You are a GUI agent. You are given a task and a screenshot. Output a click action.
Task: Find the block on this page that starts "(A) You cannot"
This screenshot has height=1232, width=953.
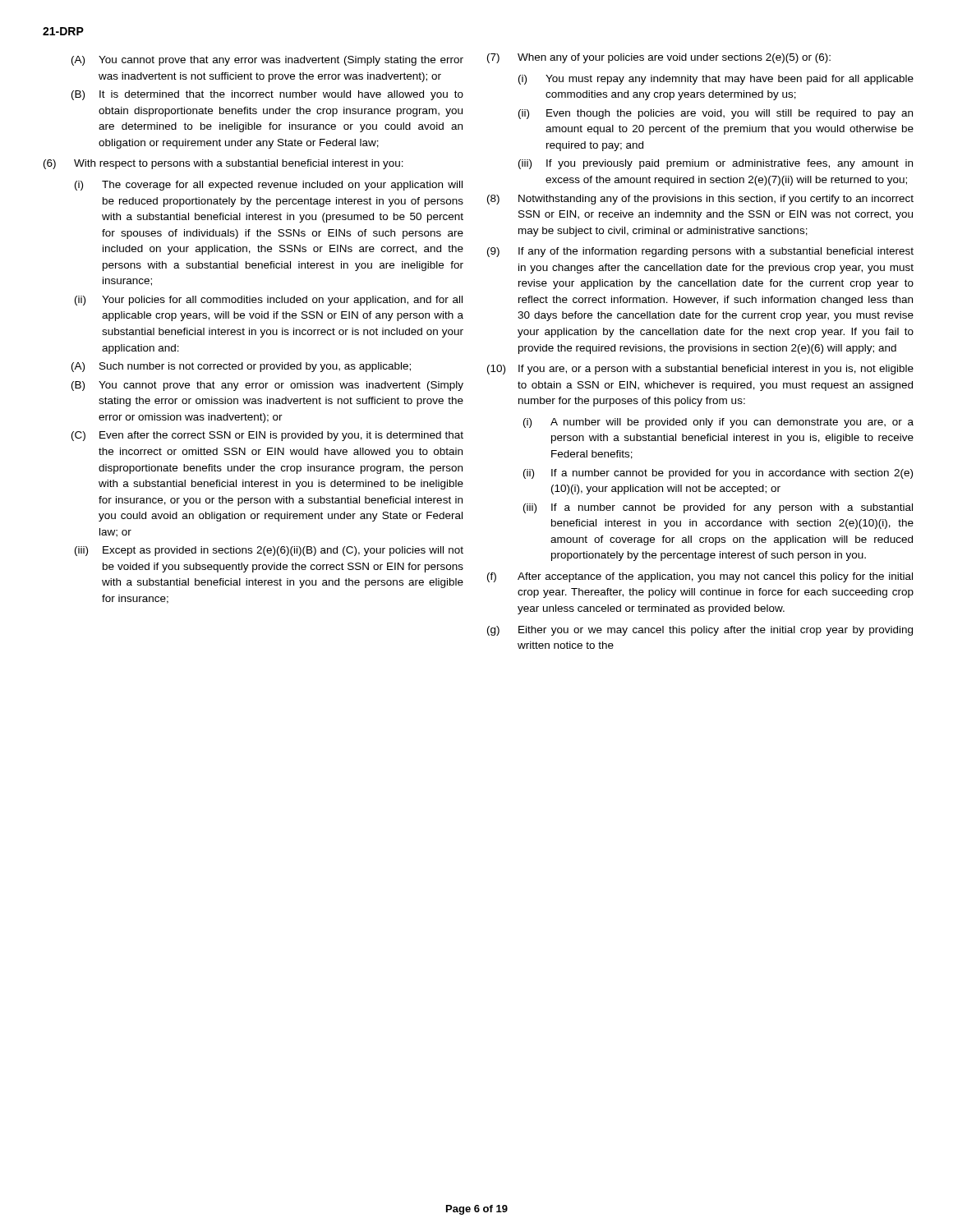coord(267,68)
